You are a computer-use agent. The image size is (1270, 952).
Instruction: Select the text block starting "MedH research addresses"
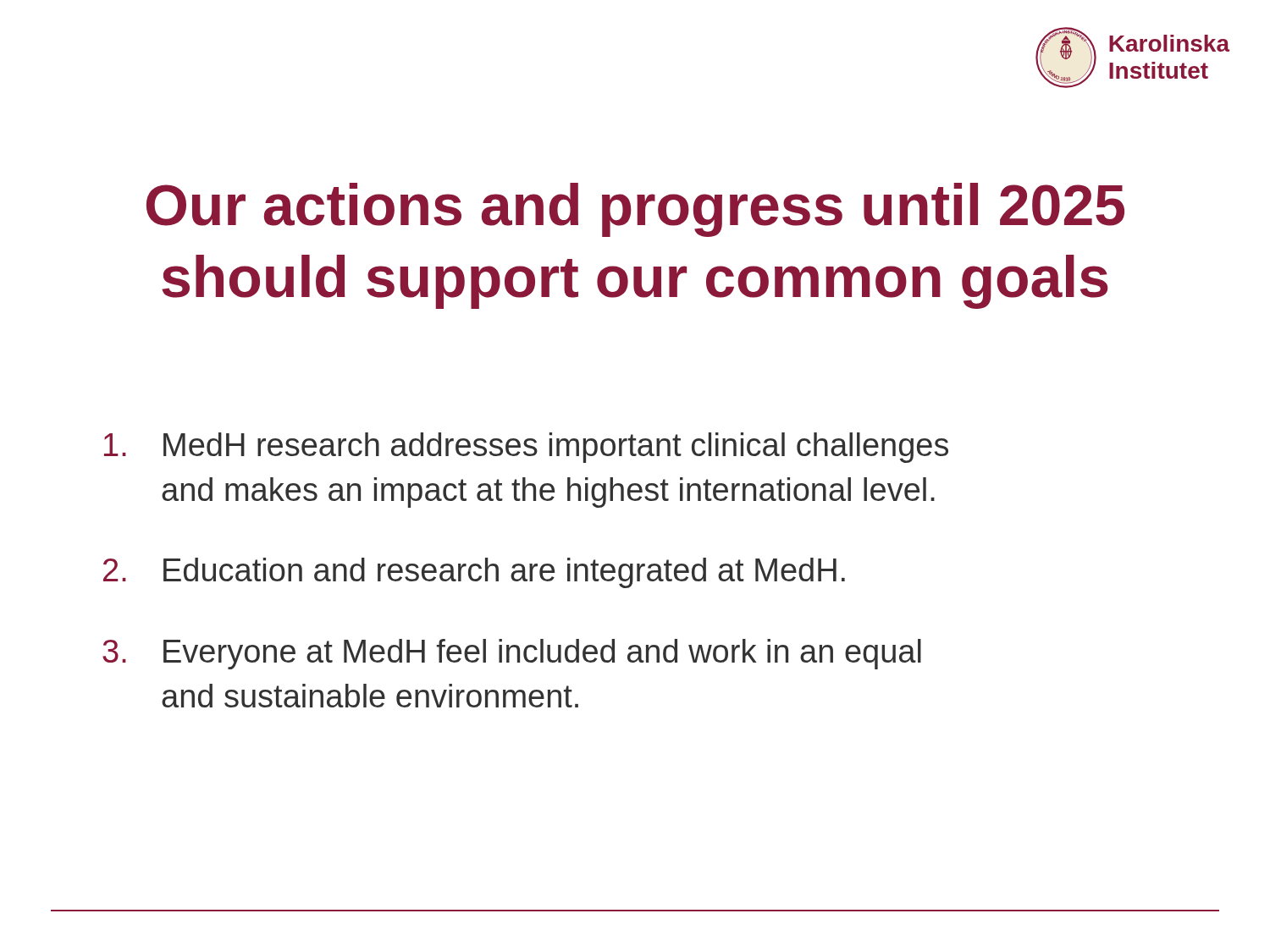(526, 468)
